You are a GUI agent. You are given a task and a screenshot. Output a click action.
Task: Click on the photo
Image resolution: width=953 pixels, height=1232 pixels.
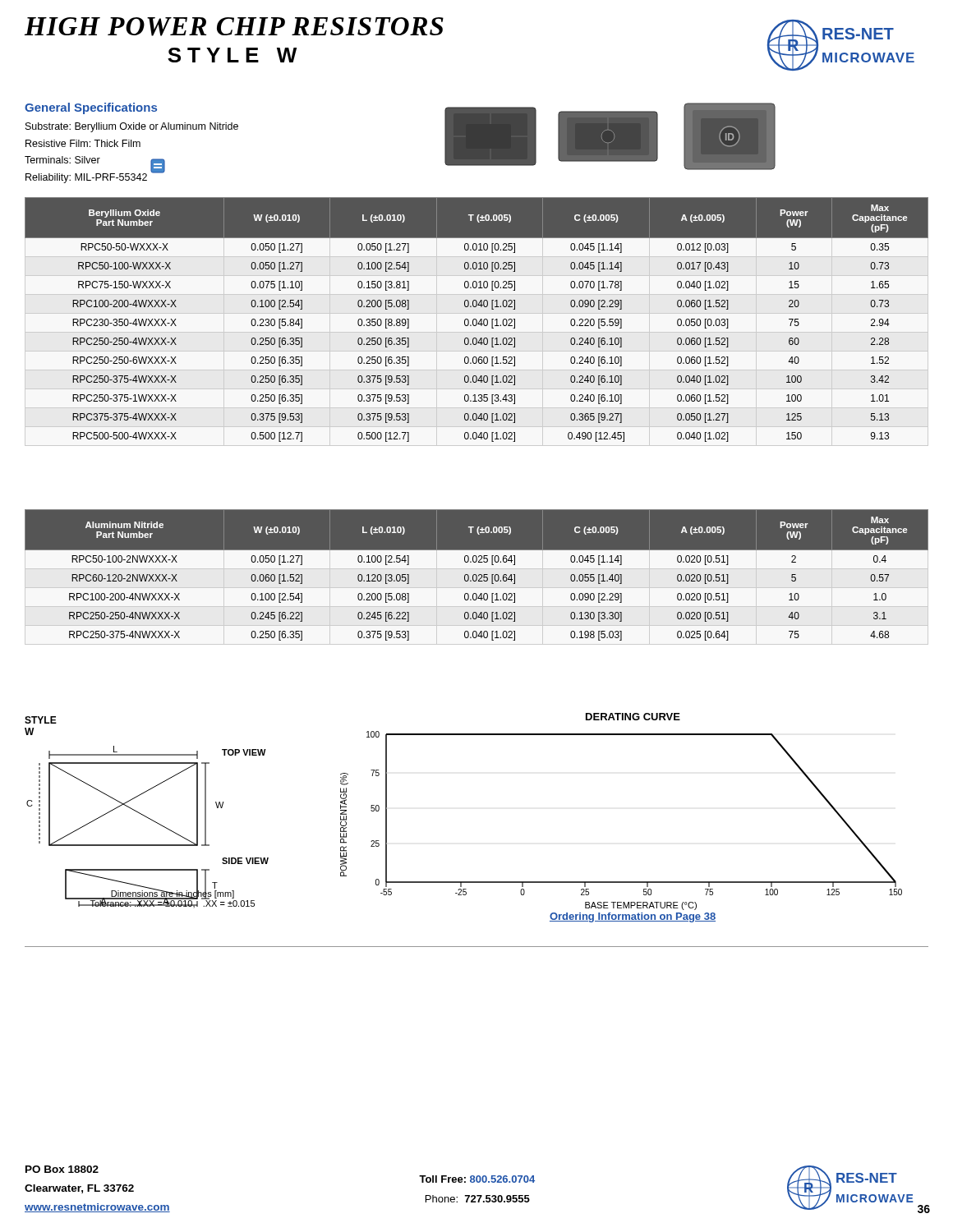pyautogui.click(x=612, y=136)
